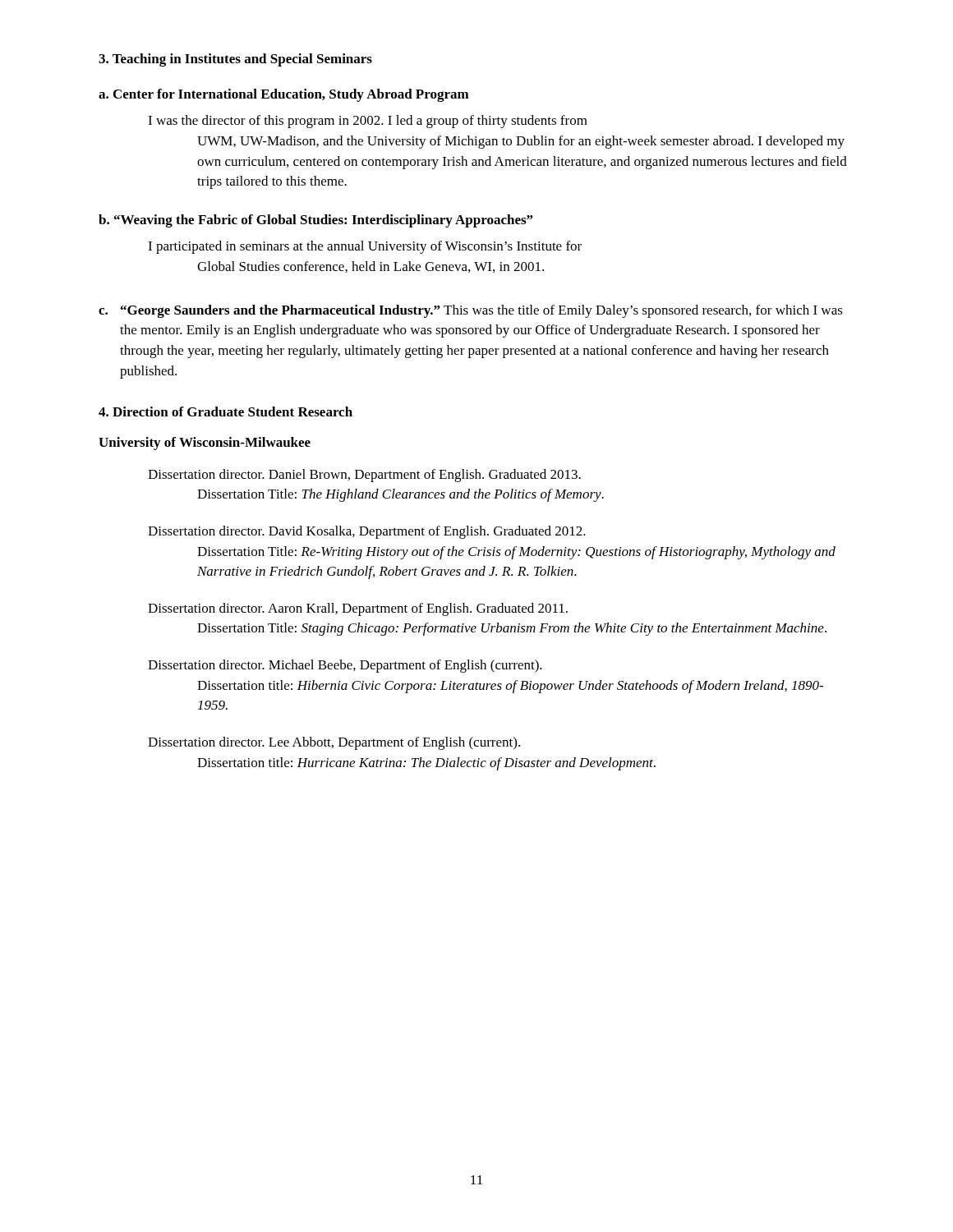This screenshot has width=953, height=1232.
Task: Find the element starting "I participated in seminars at the annual"
Action: click(x=501, y=258)
